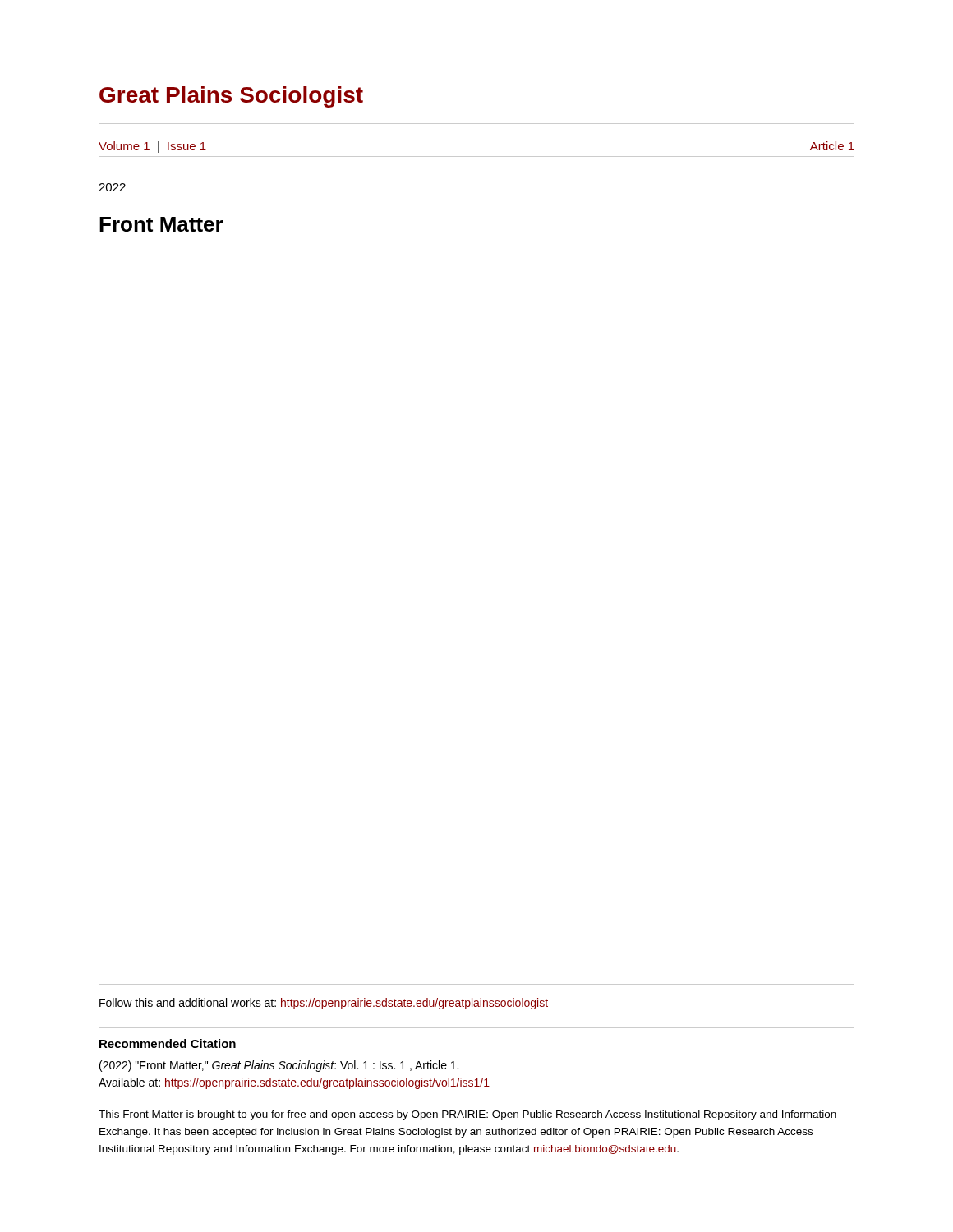This screenshot has height=1232, width=953.
Task: Click on the region starting "Great Plains Sociologist"
Action: [231, 95]
